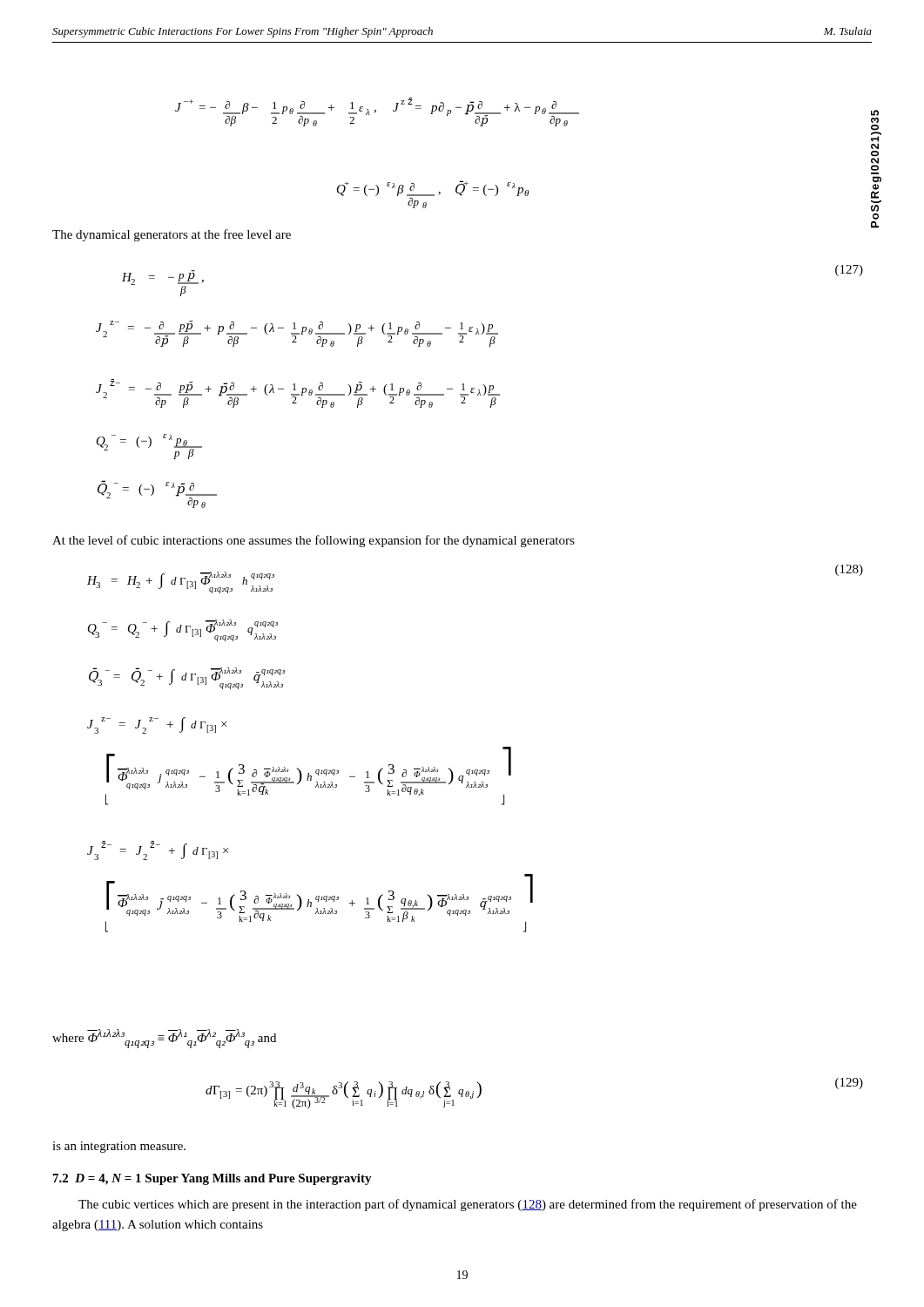Click on the region starting "J −+ = − ∂"
924x1307 pixels.
click(x=377, y=112)
